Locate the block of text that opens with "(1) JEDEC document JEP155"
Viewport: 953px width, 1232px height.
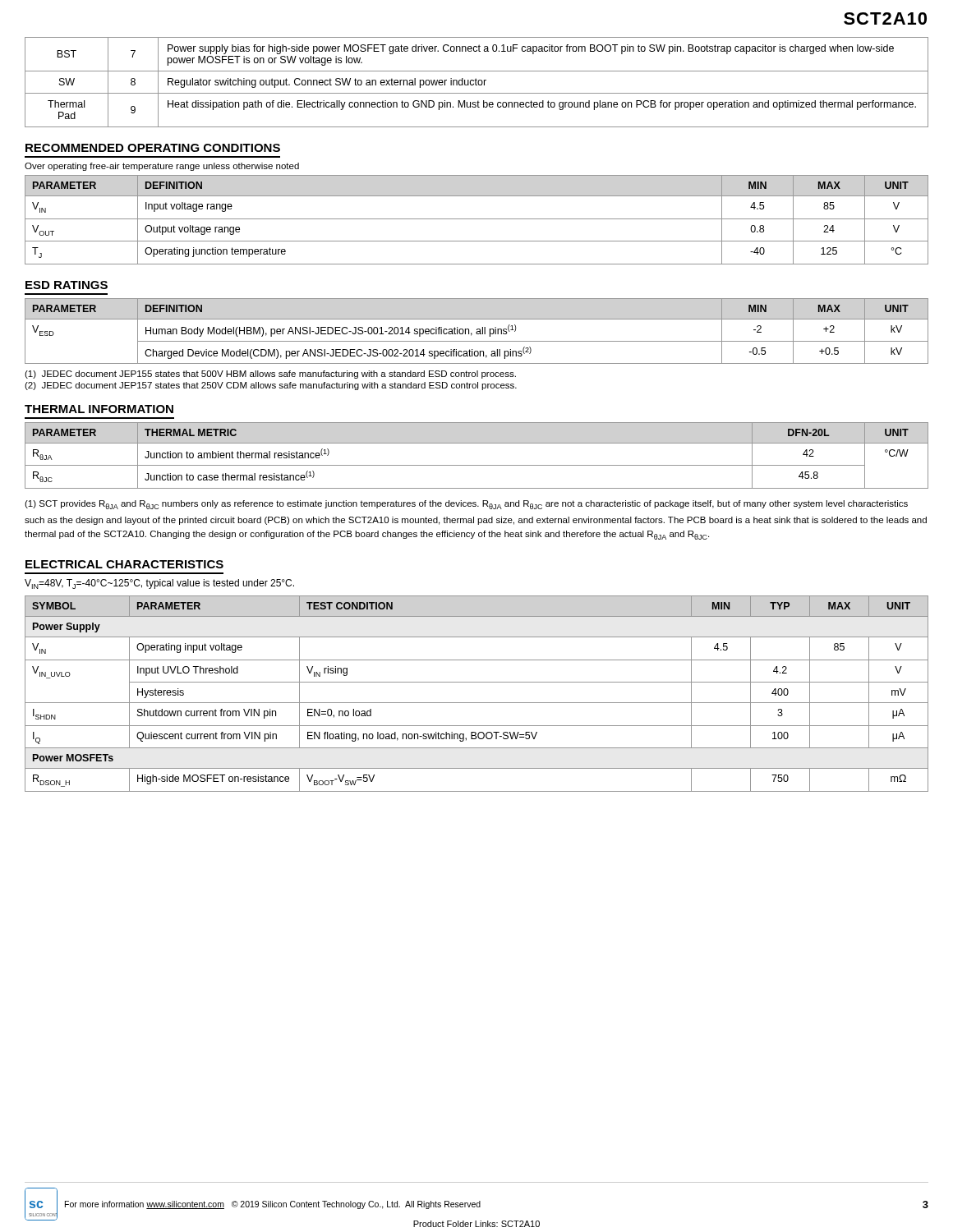(271, 374)
